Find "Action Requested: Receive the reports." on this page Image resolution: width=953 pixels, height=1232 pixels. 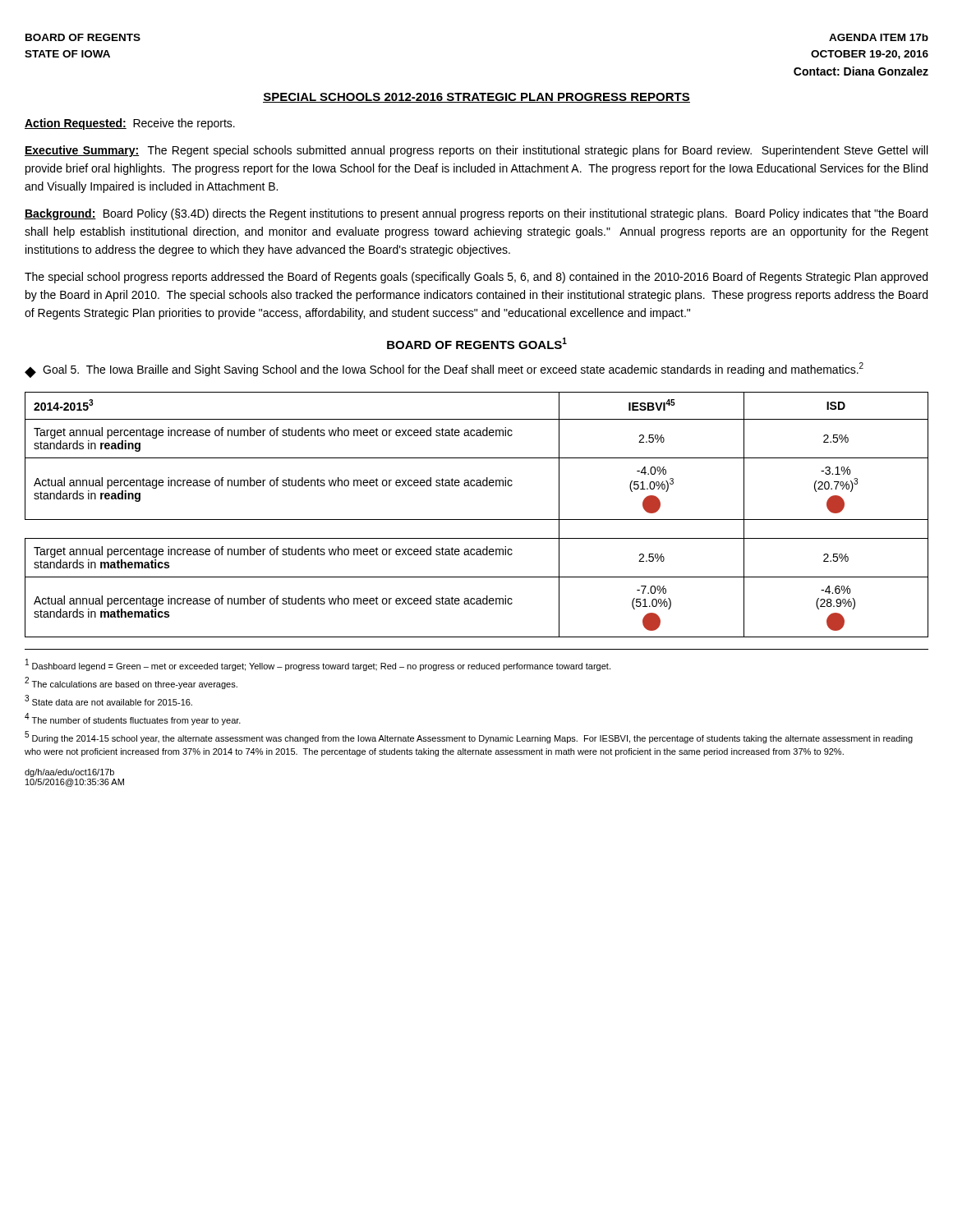click(130, 123)
